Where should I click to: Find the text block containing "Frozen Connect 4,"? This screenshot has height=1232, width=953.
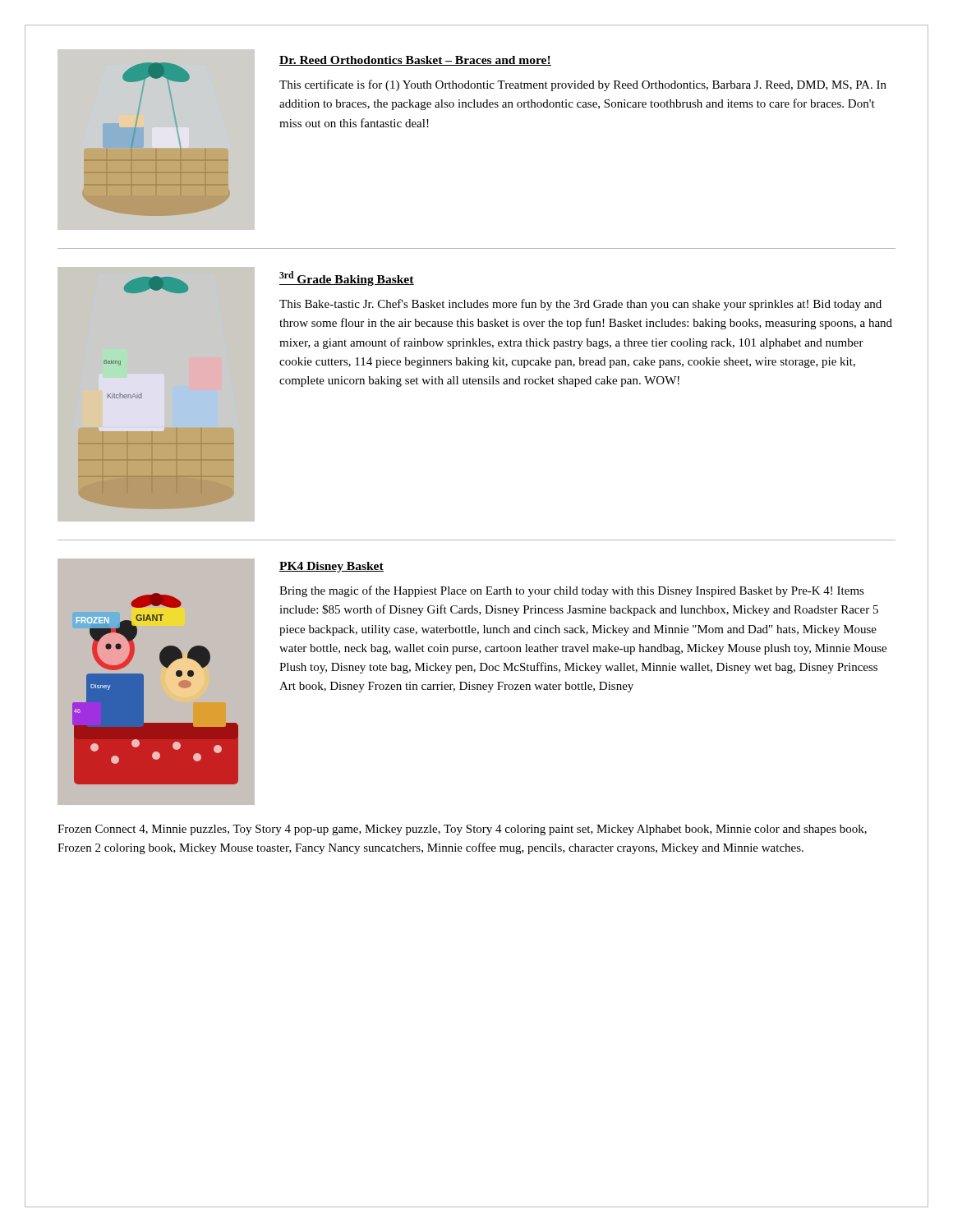click(476, 839)
